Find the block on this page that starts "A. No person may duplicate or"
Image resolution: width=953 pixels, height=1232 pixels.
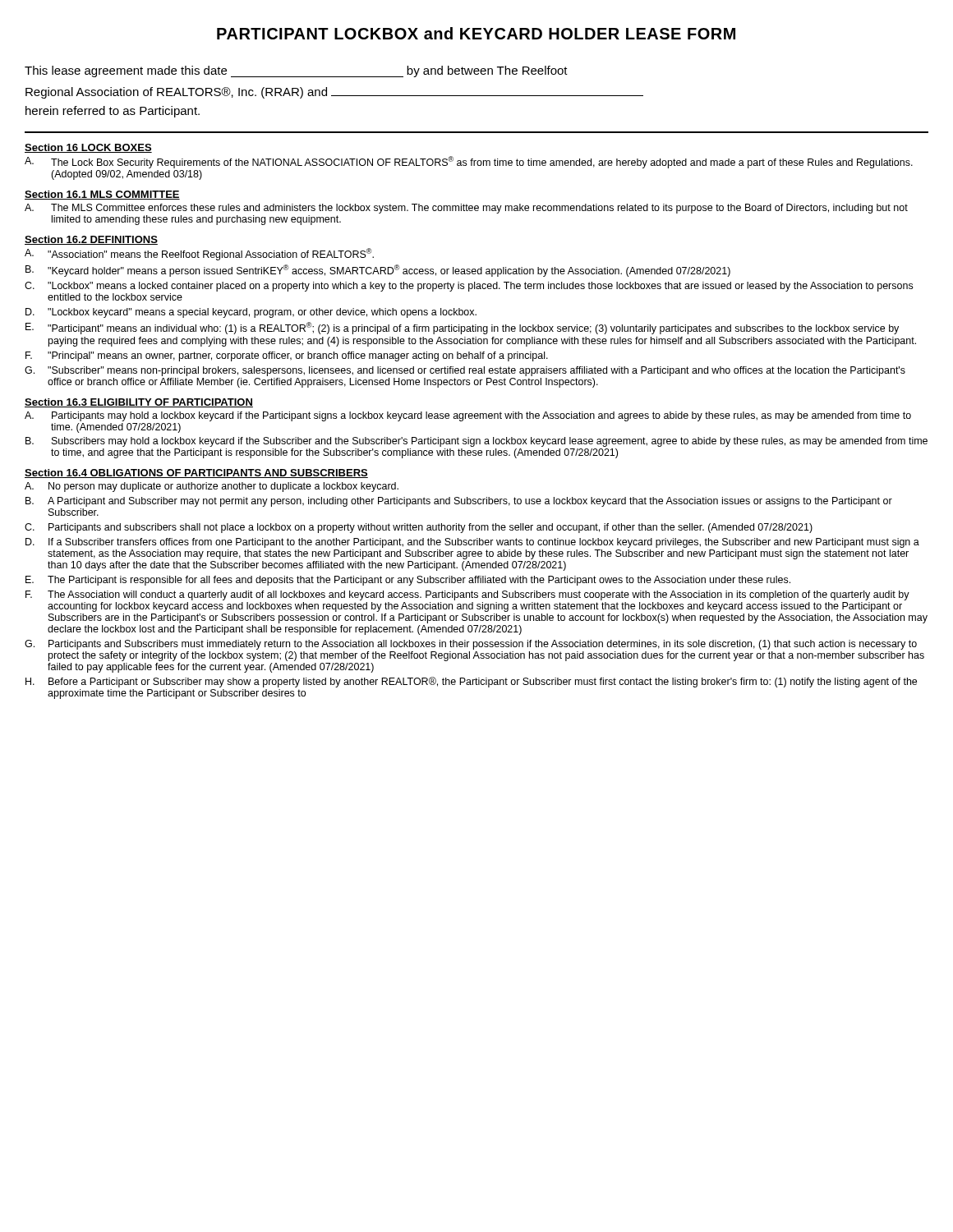point(212,487)
